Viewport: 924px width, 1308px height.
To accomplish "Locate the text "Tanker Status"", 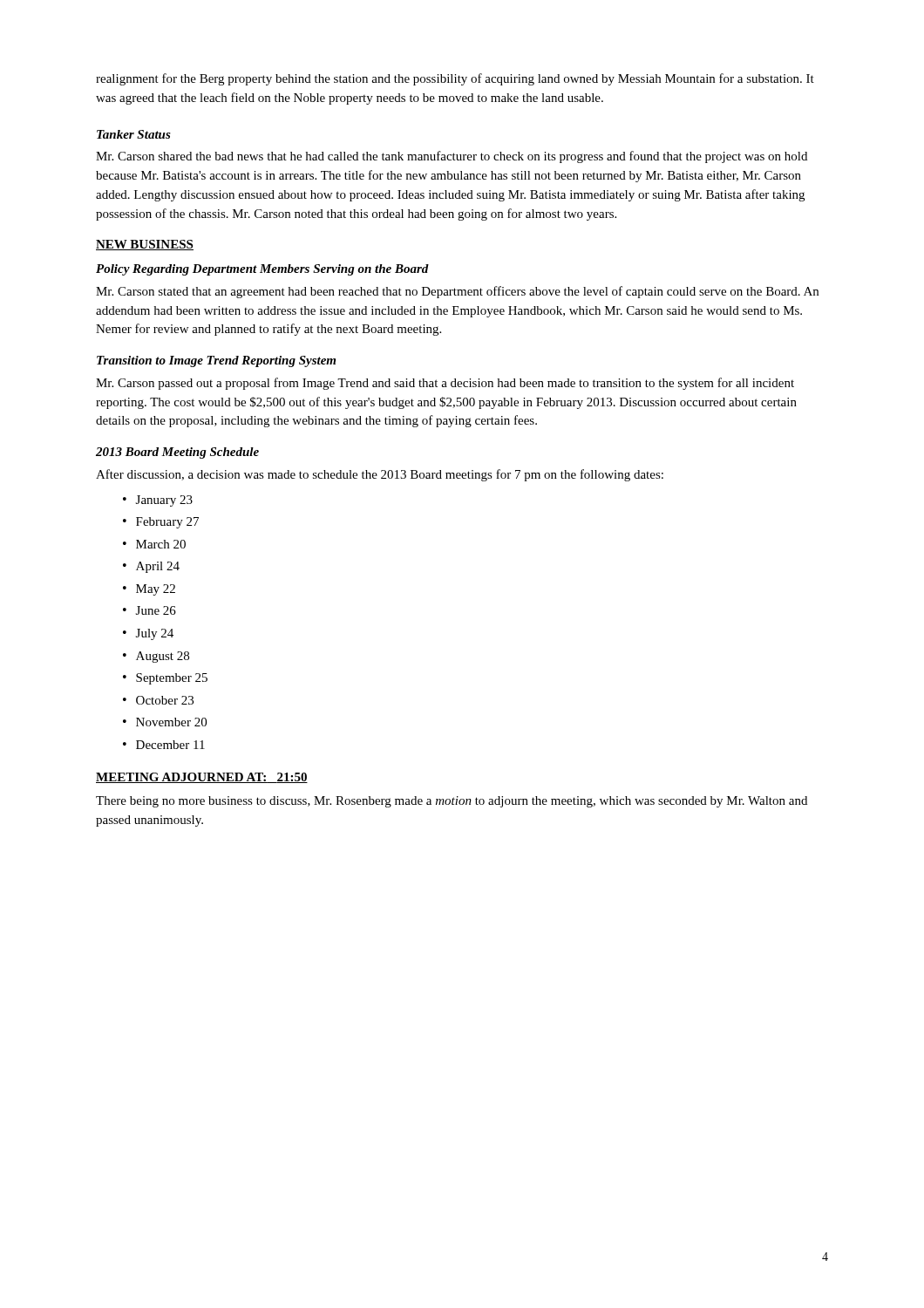I will 133,134.
